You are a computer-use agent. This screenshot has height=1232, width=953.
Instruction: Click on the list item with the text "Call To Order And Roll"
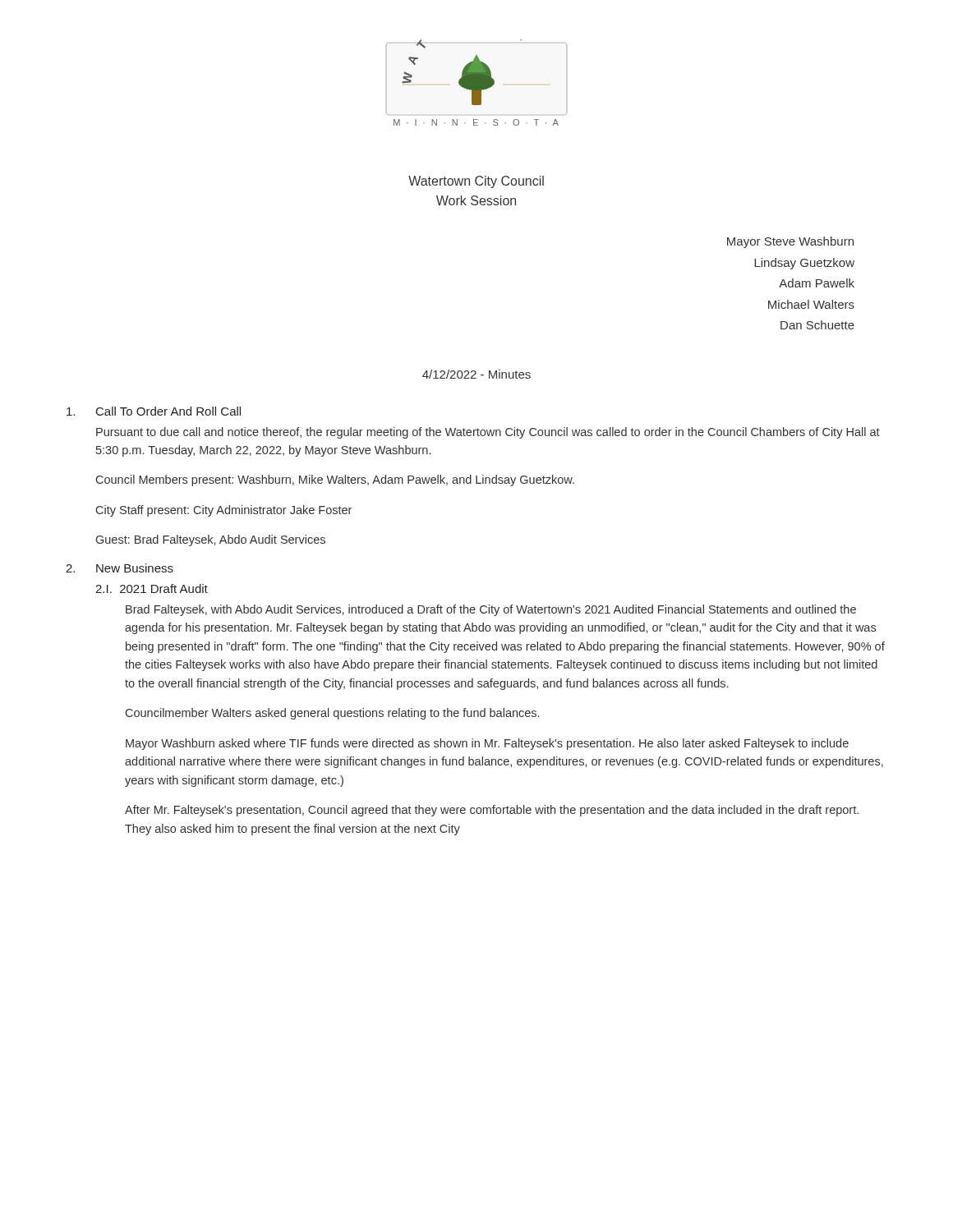coord(154,411)
